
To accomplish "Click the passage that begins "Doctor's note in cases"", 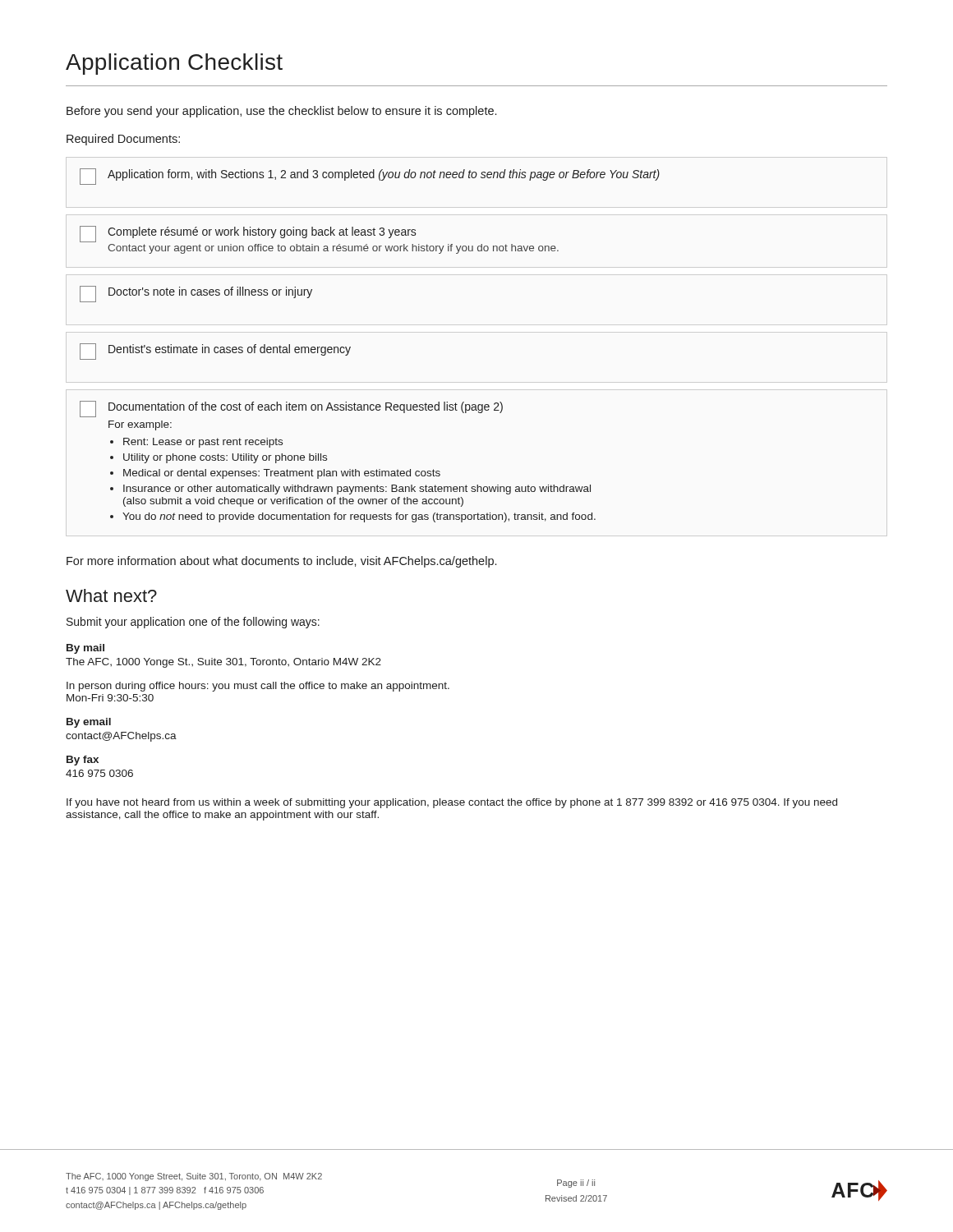I will coord(196,294).
